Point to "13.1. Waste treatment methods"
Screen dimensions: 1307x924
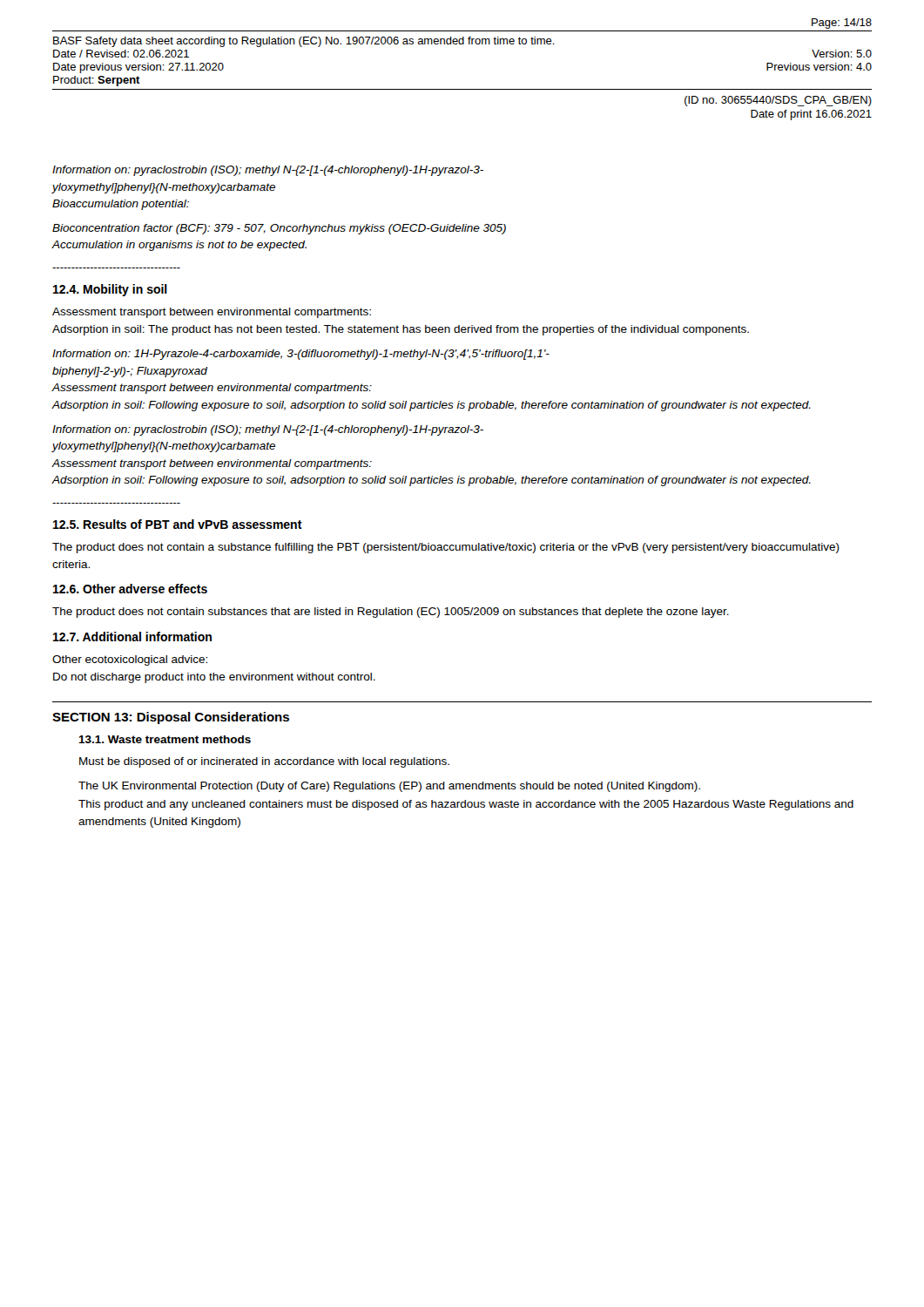(165, 739)
